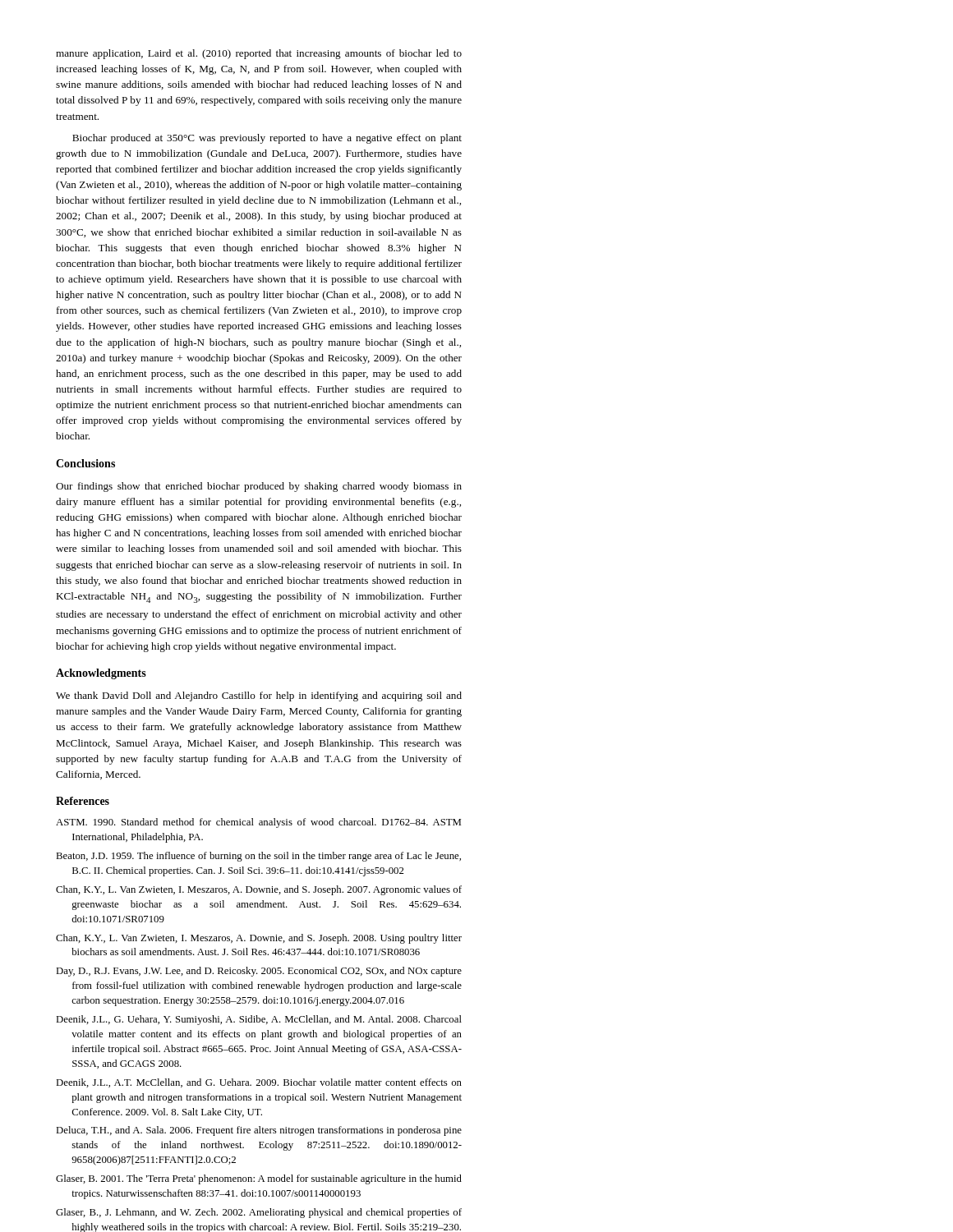Where is the passage that starts "Day, D., R.J. Evans,"?
The width and height of the screenshot is (953, 1232).
(259, 987)
